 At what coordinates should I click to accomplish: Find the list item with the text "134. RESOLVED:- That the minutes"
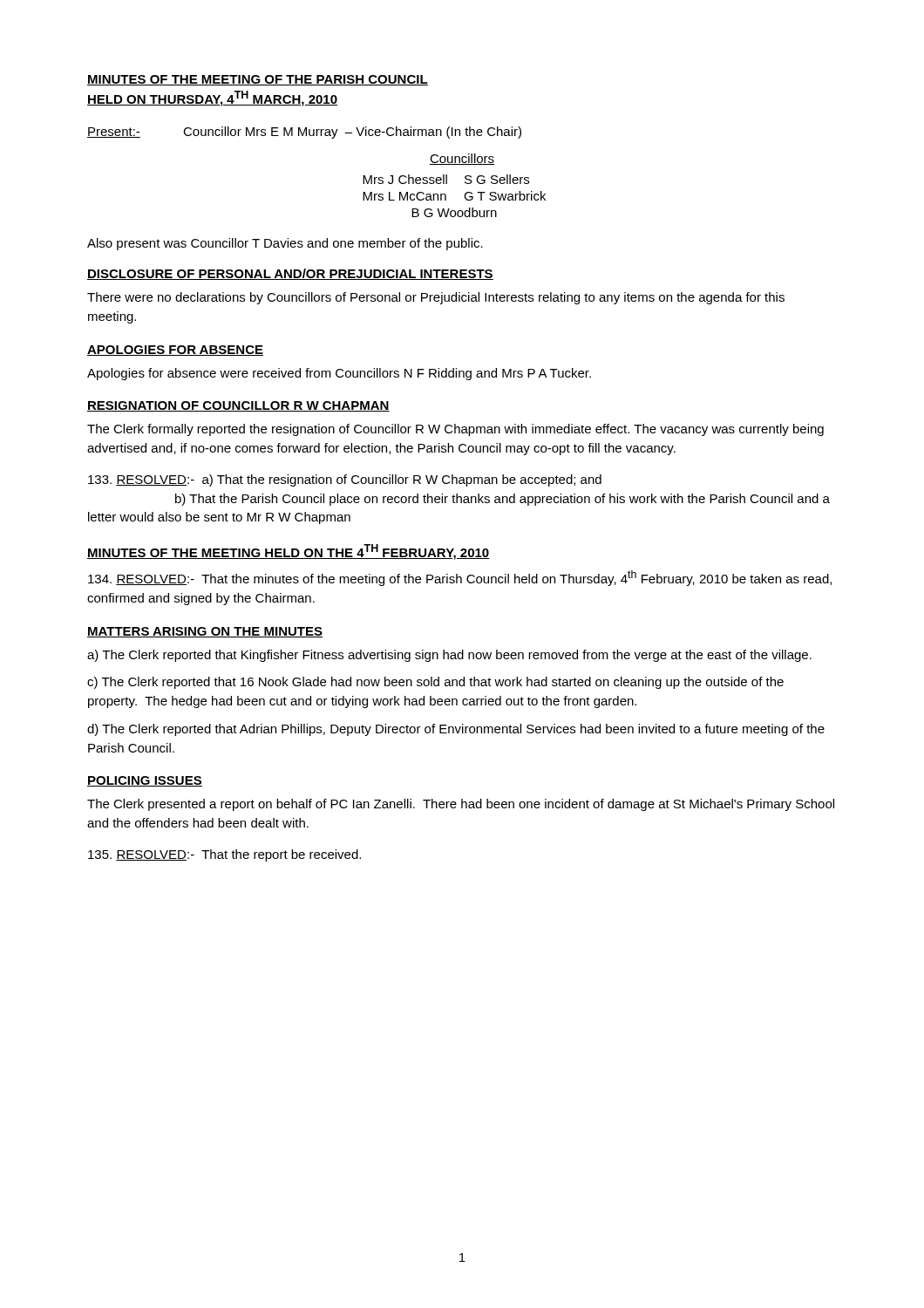[460, 587]
